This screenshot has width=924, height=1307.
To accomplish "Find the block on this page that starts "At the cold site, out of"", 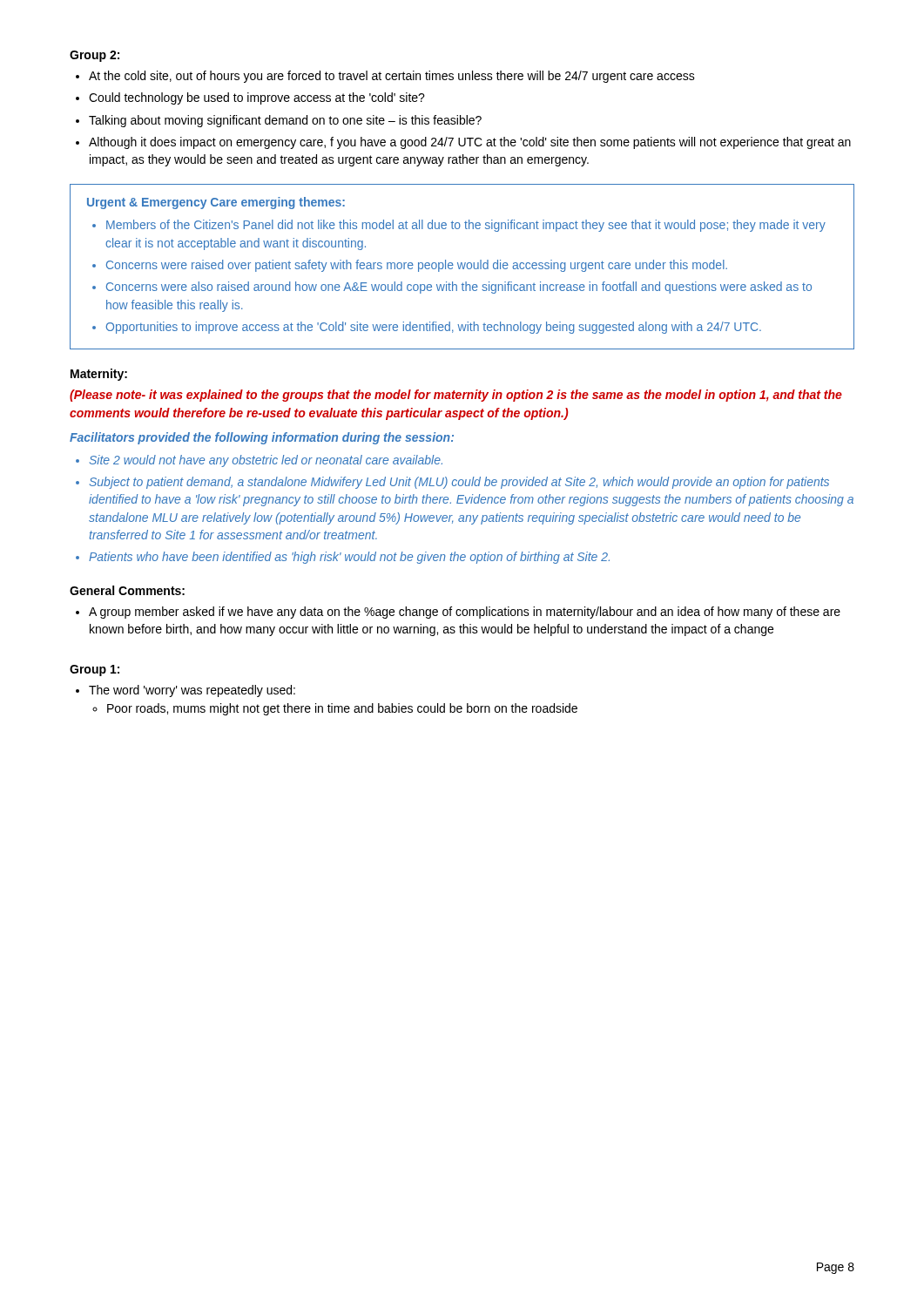I will pyautogui.click(x=472, y=76).
